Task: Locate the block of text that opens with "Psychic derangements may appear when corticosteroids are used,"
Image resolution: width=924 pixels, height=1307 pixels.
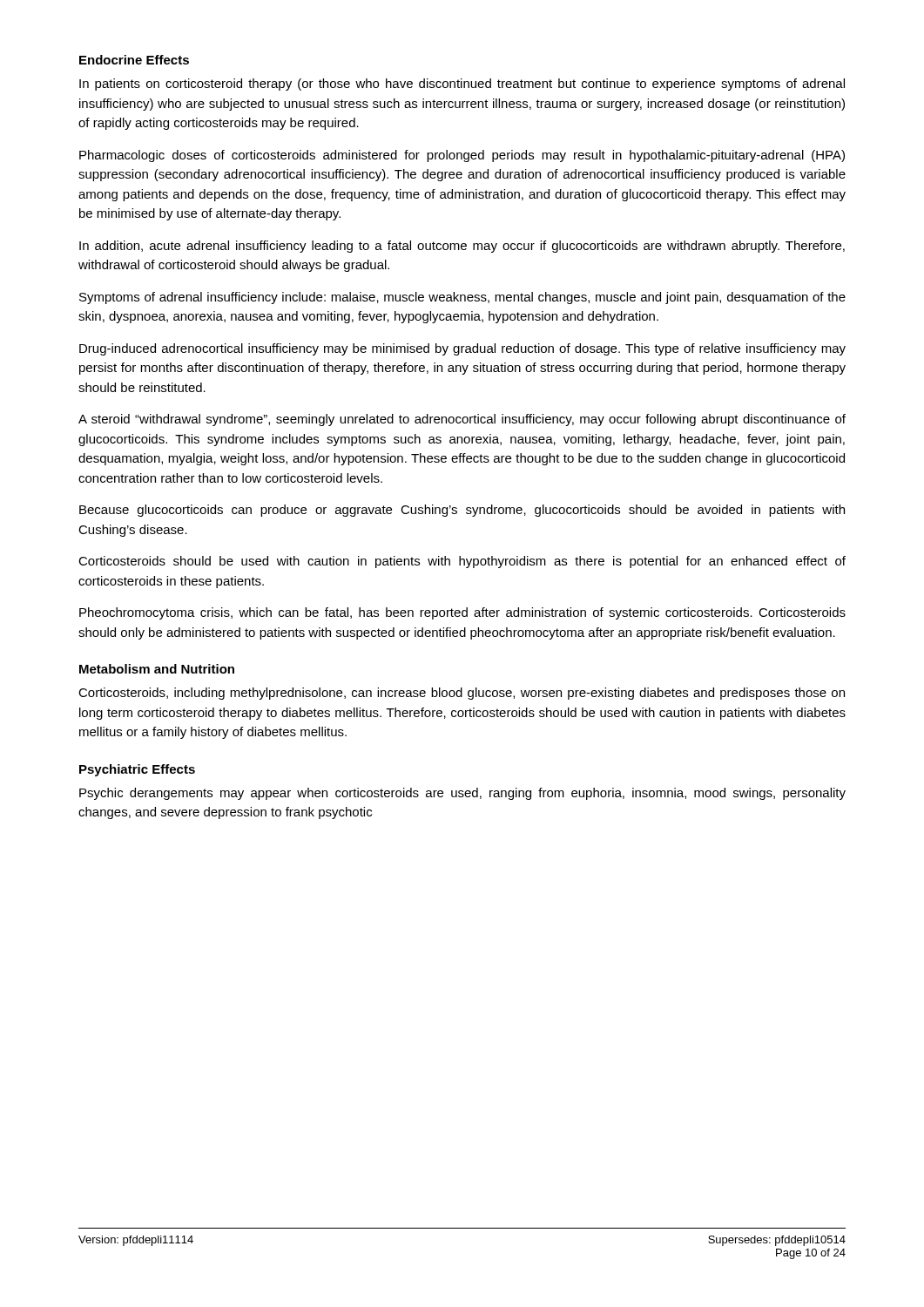Action: pyautogui.click(x=462, y=802)
